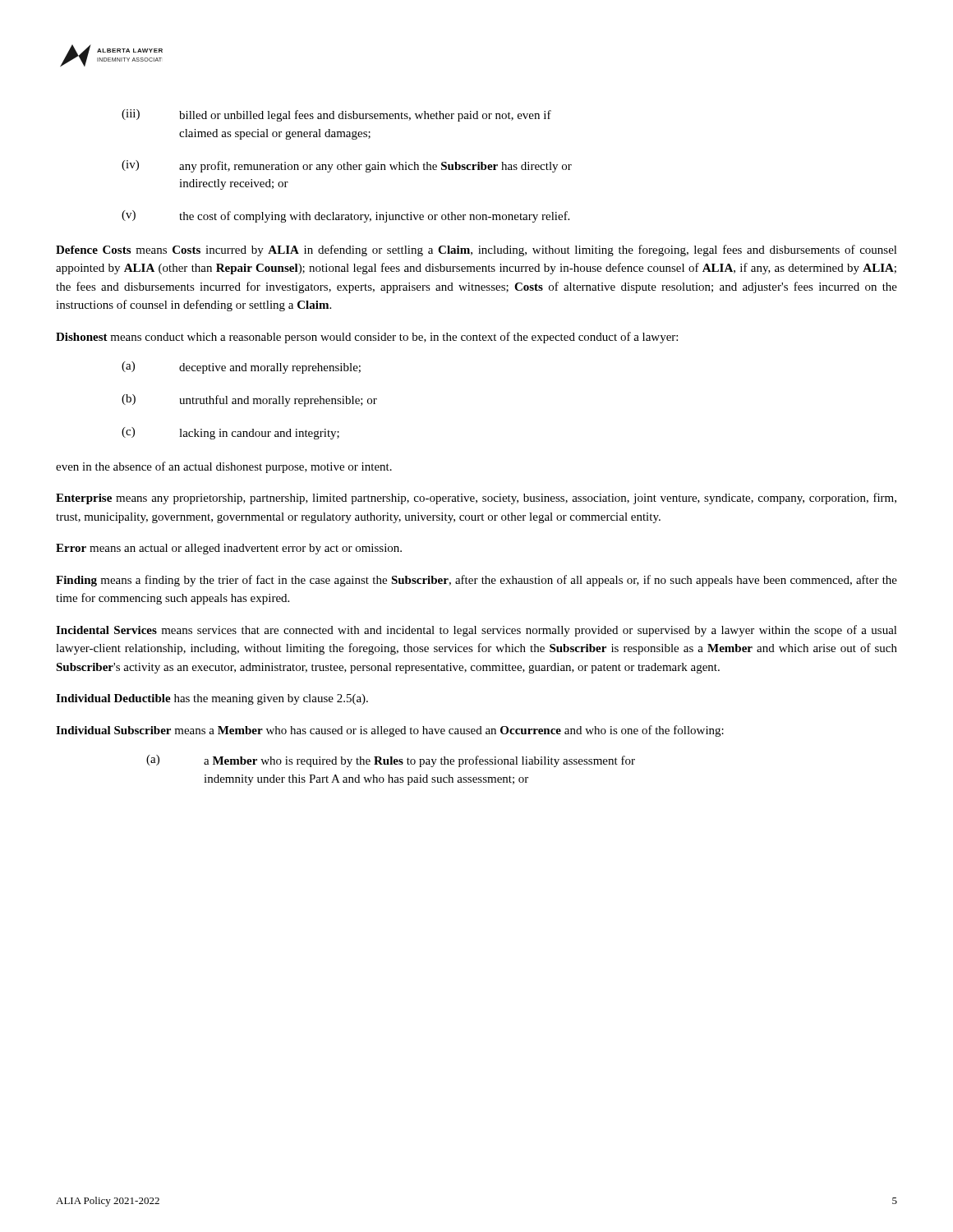Image resolution: width=953 pixels, height=1232 pixels.
Task: Locate the list item with the text "(iii) billed or unbilled legal fees and"
Action: click(x=336, y=125)
